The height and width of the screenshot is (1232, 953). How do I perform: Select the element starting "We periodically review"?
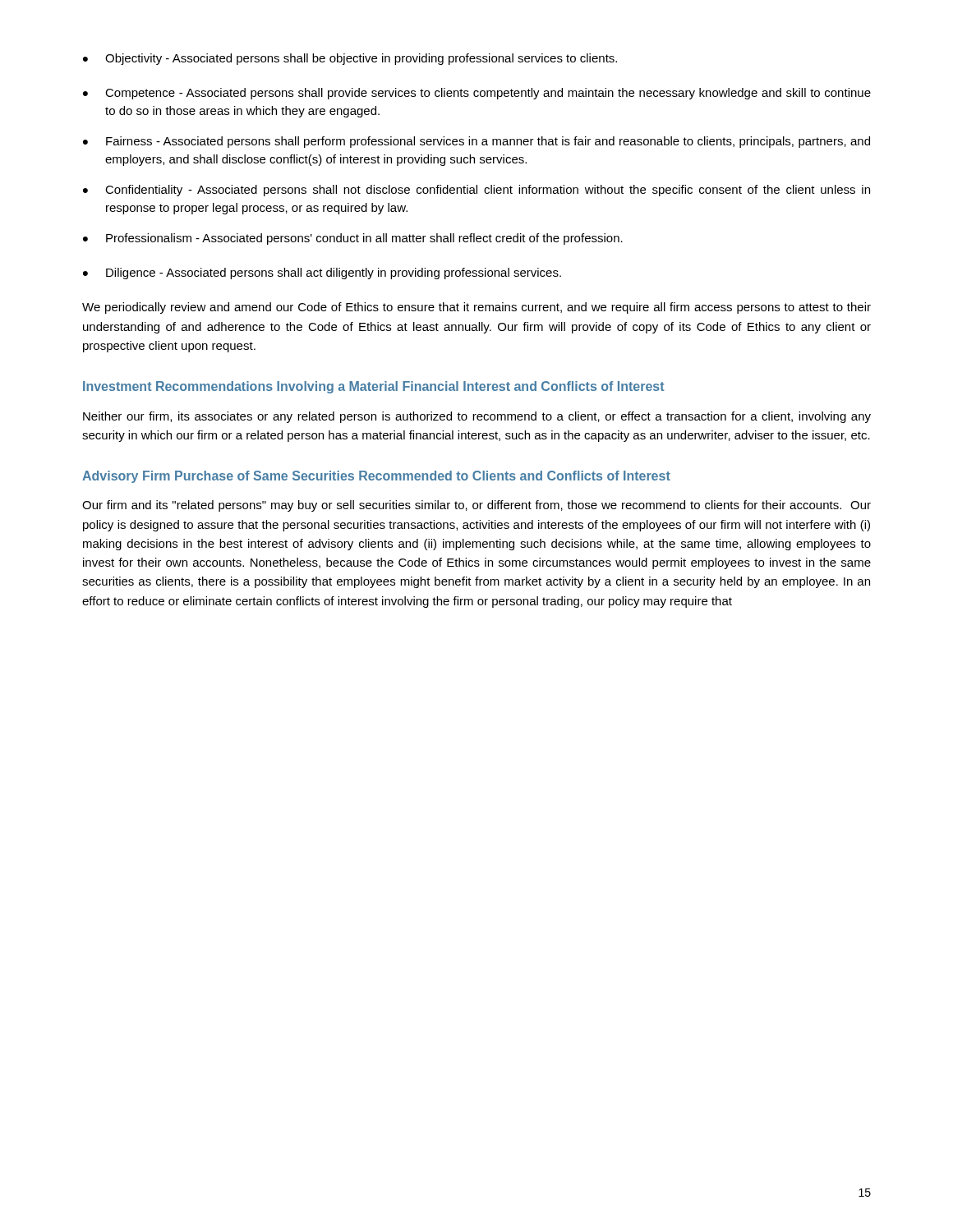tap(476, 326)
